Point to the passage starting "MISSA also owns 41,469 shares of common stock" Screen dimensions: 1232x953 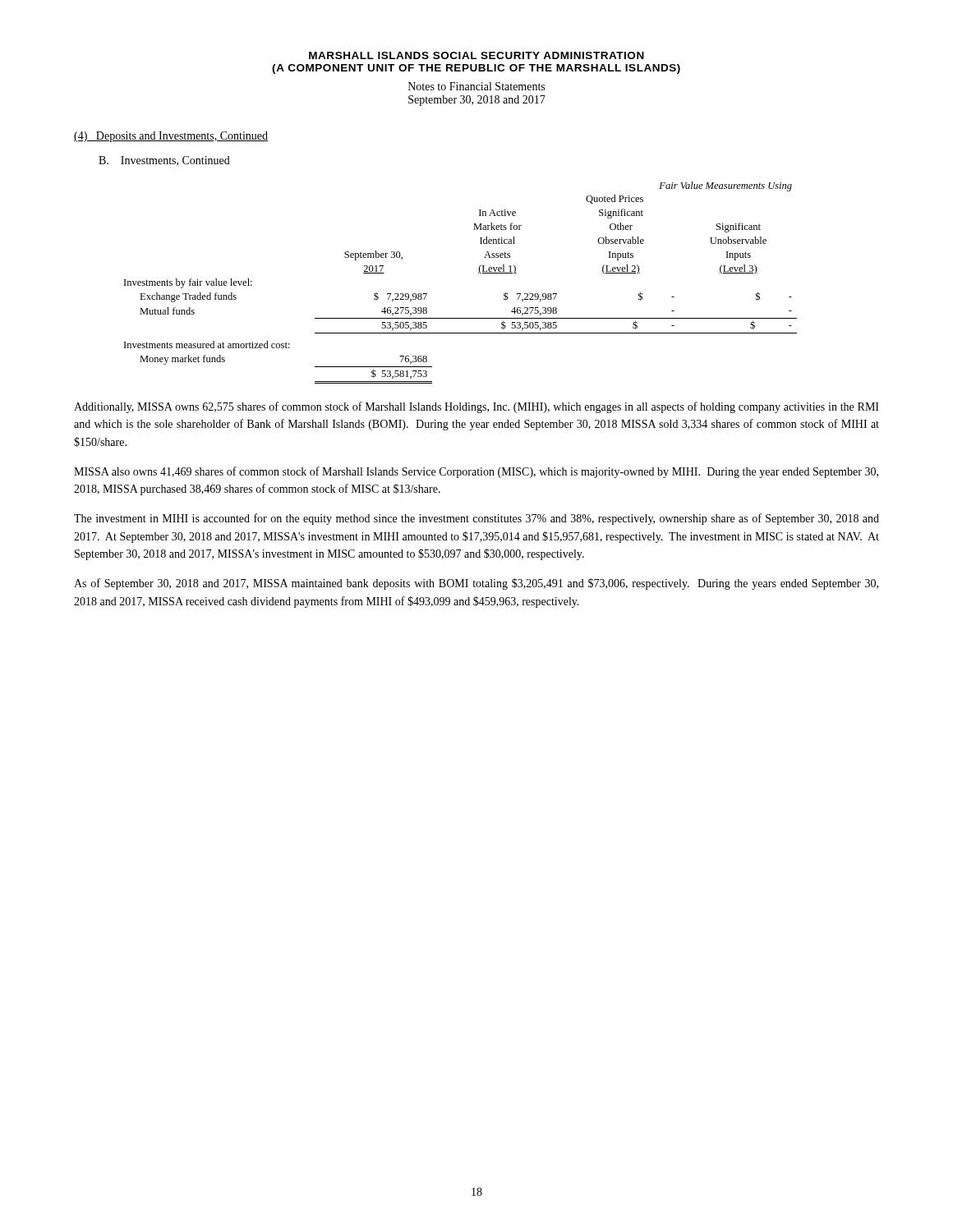click(476, 480)
